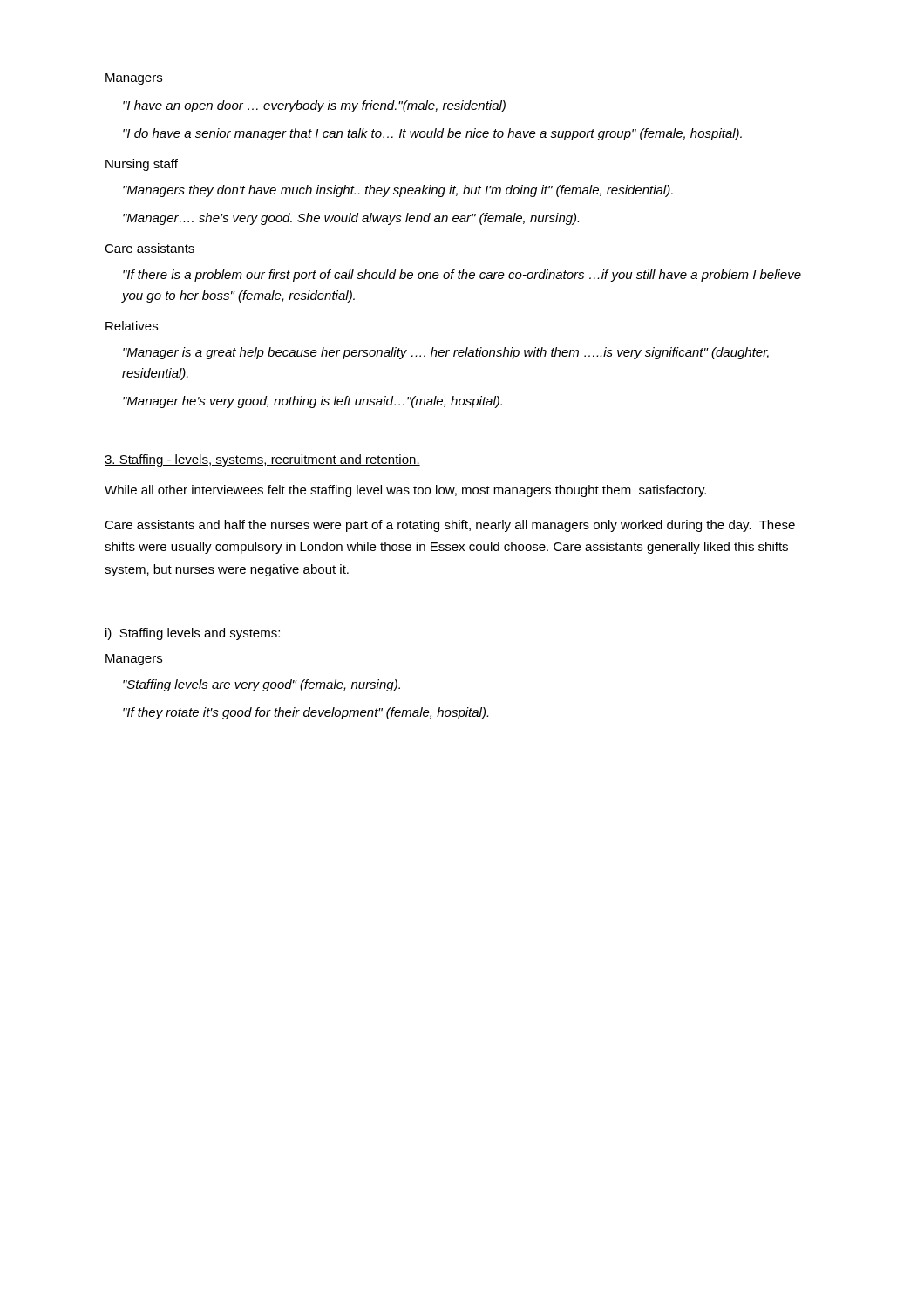Click on the section header with the text "3. Staffing - levels, systems, recruitment"
924x1308 pixels.
click(x=262, y=459)
